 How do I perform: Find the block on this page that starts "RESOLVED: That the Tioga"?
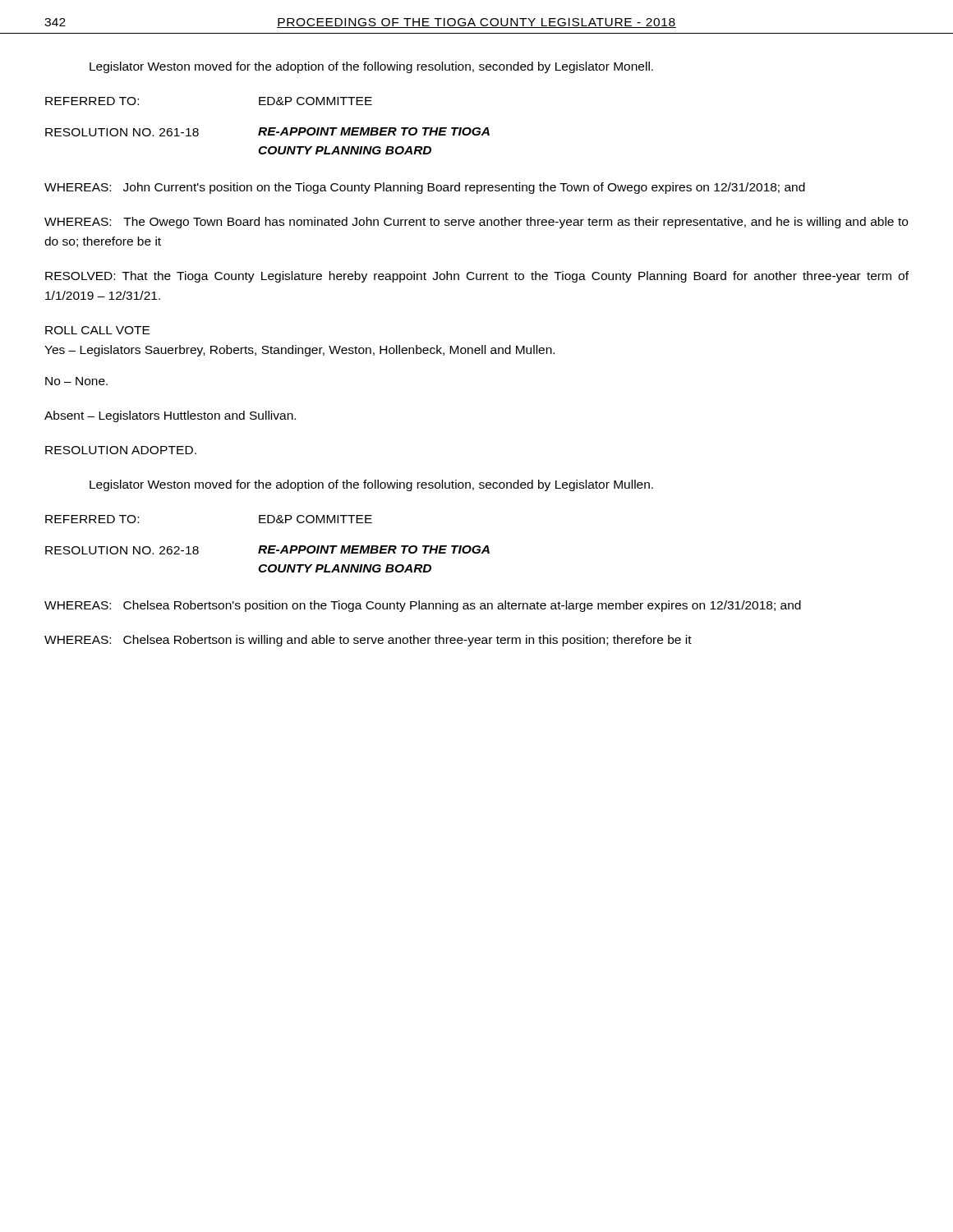(x=476, y=285)
